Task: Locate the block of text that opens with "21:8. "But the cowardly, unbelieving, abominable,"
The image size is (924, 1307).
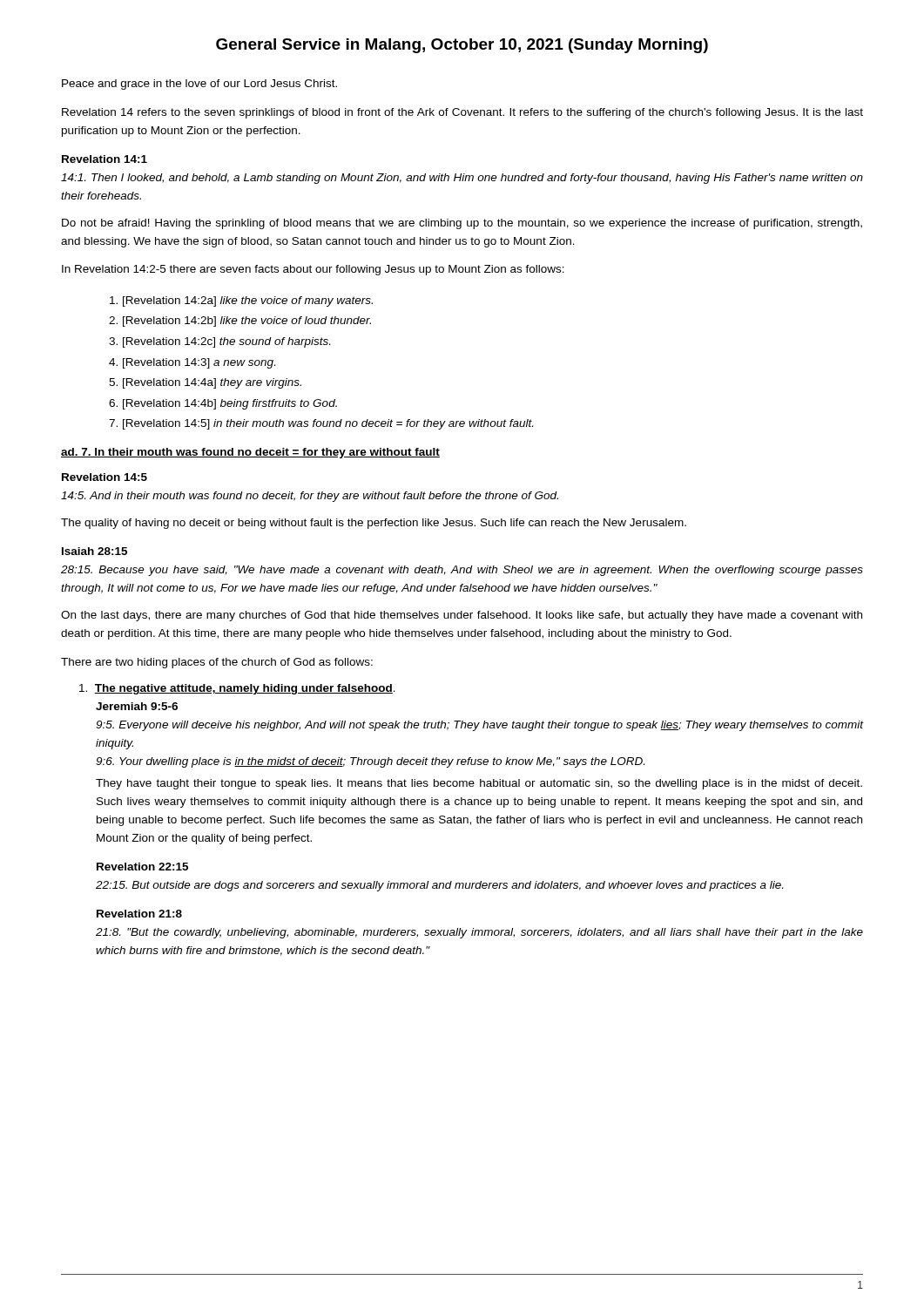Action: (479, 941)
